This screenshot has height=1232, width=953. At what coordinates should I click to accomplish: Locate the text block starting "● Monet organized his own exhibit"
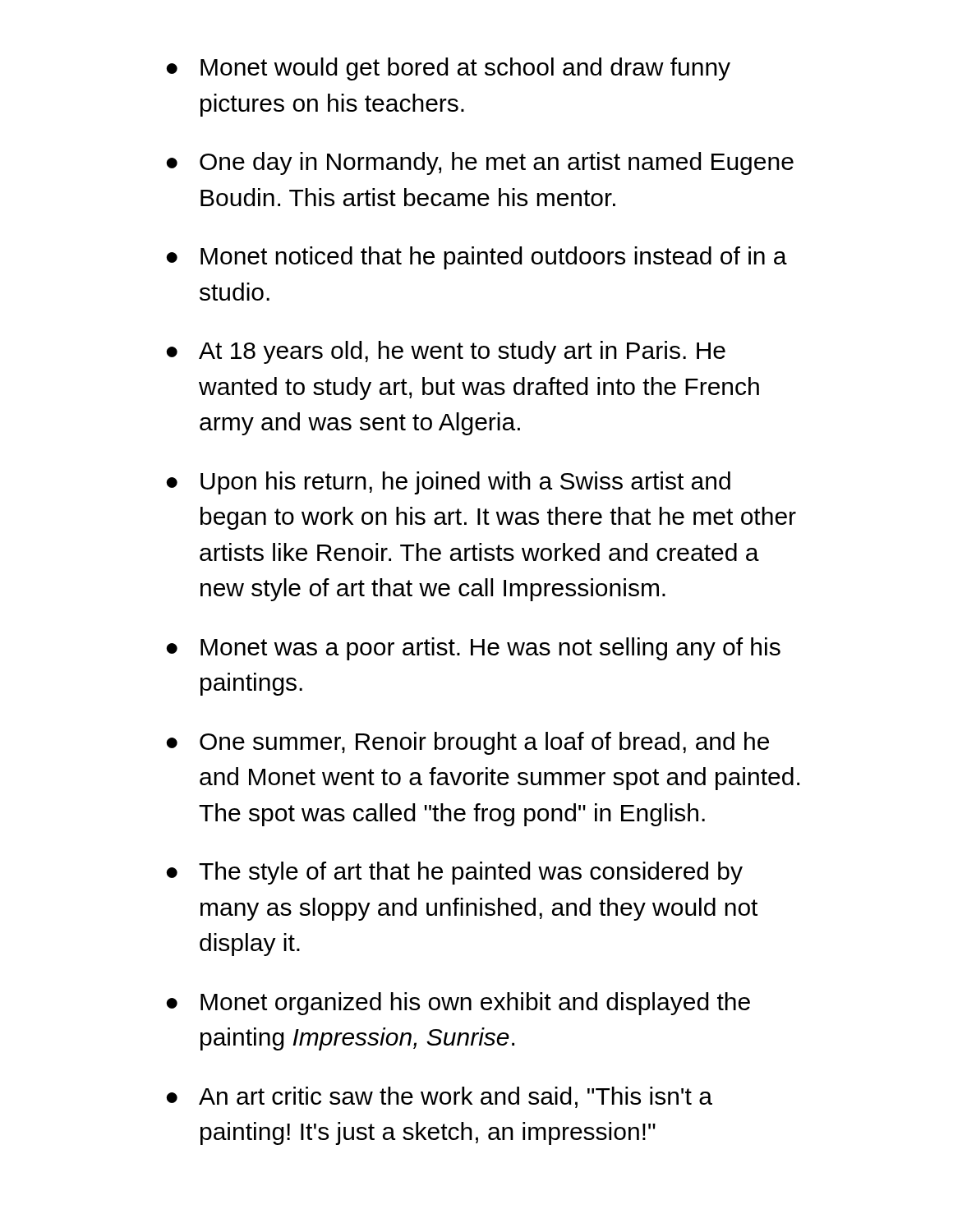coord(485,1019)
